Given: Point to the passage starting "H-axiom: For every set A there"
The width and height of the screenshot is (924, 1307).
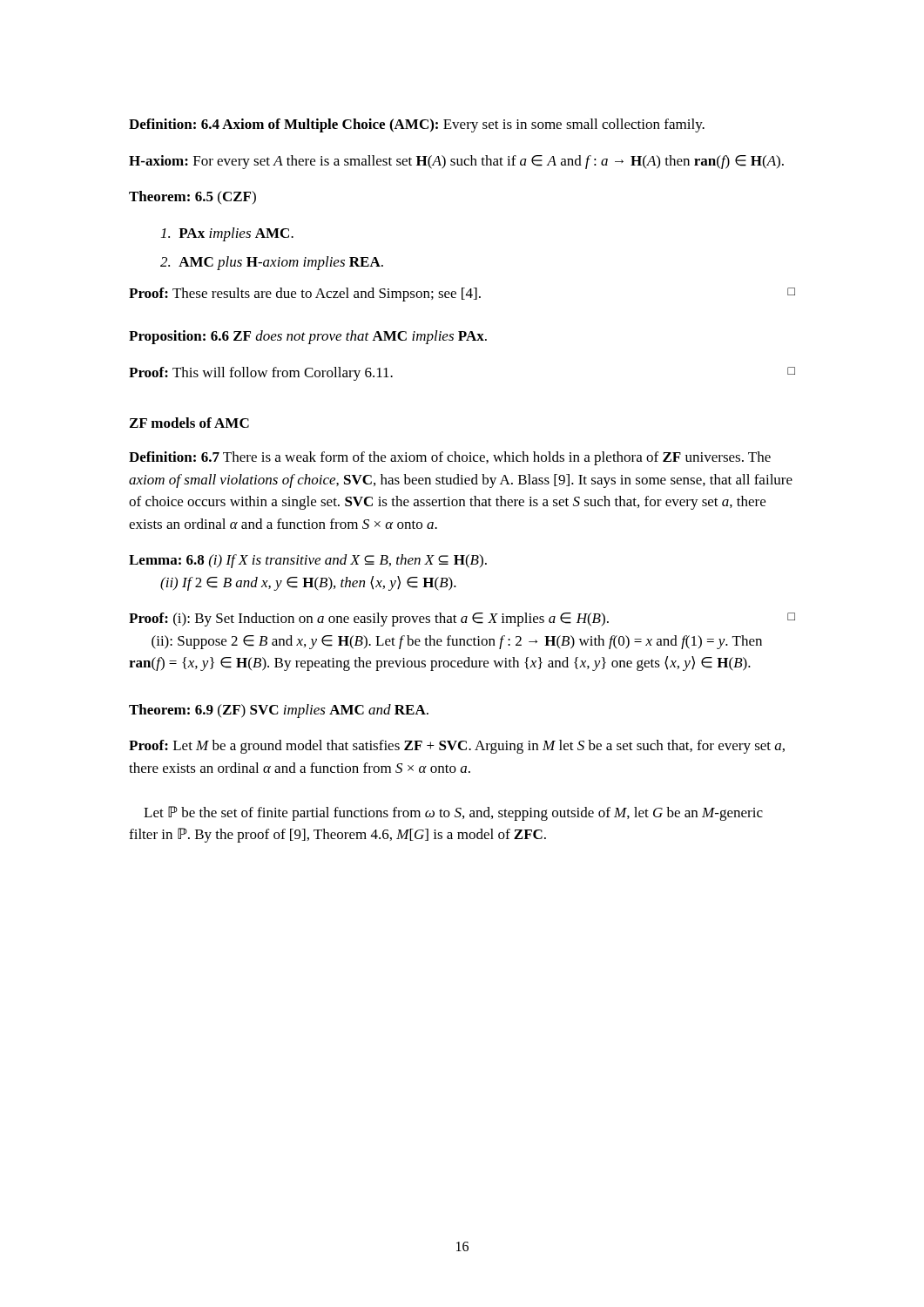Looking at the screenshot, I should coord(457,160).
